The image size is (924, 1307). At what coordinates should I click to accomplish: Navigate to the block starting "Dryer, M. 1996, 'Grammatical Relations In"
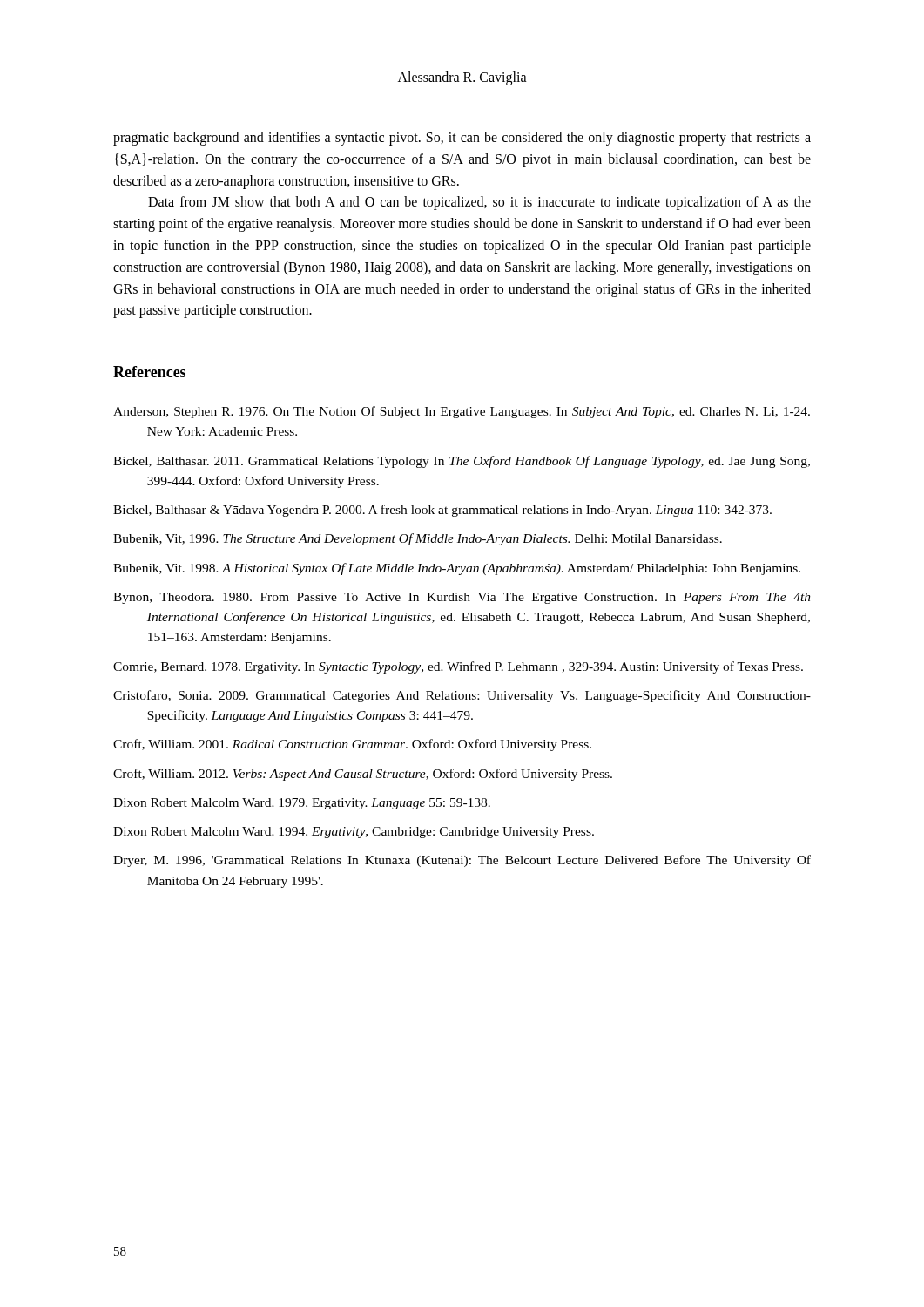click(x=462, y=870)
